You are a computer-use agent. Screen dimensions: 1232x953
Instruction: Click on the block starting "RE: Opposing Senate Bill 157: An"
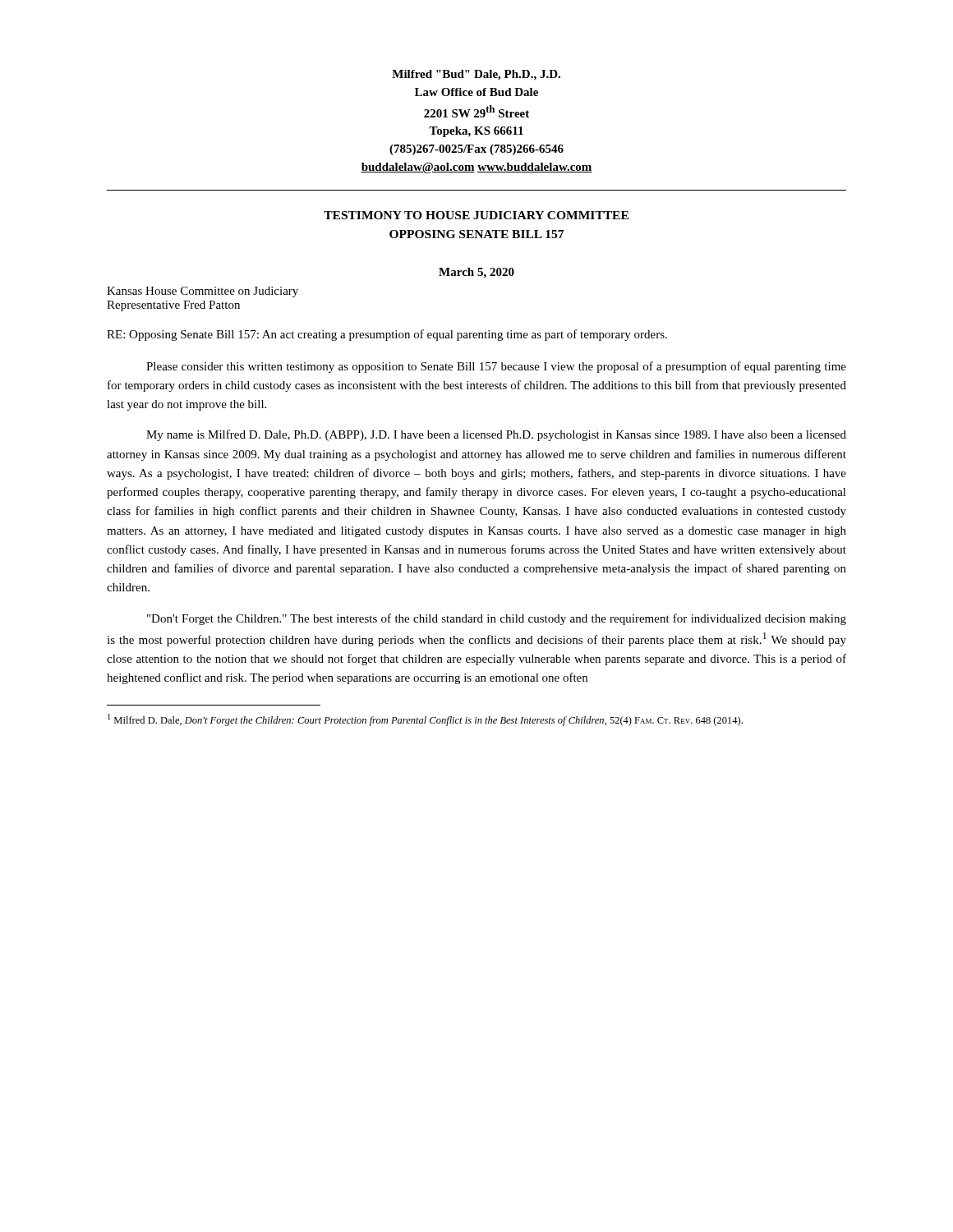387,334
